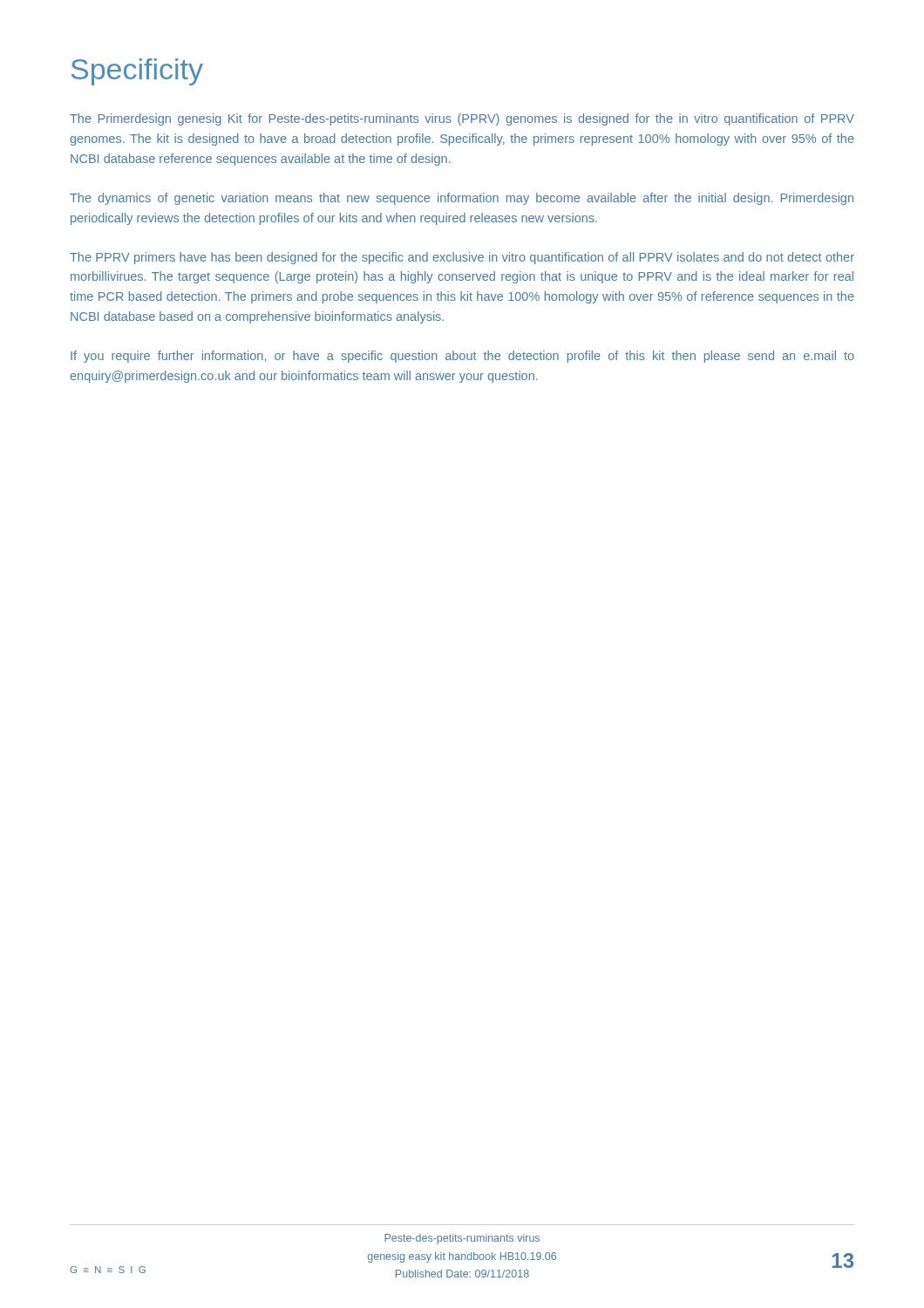Find the block starting "The PPRV primers have"
Screen dimensions: 1308x924
click(462, 287)
